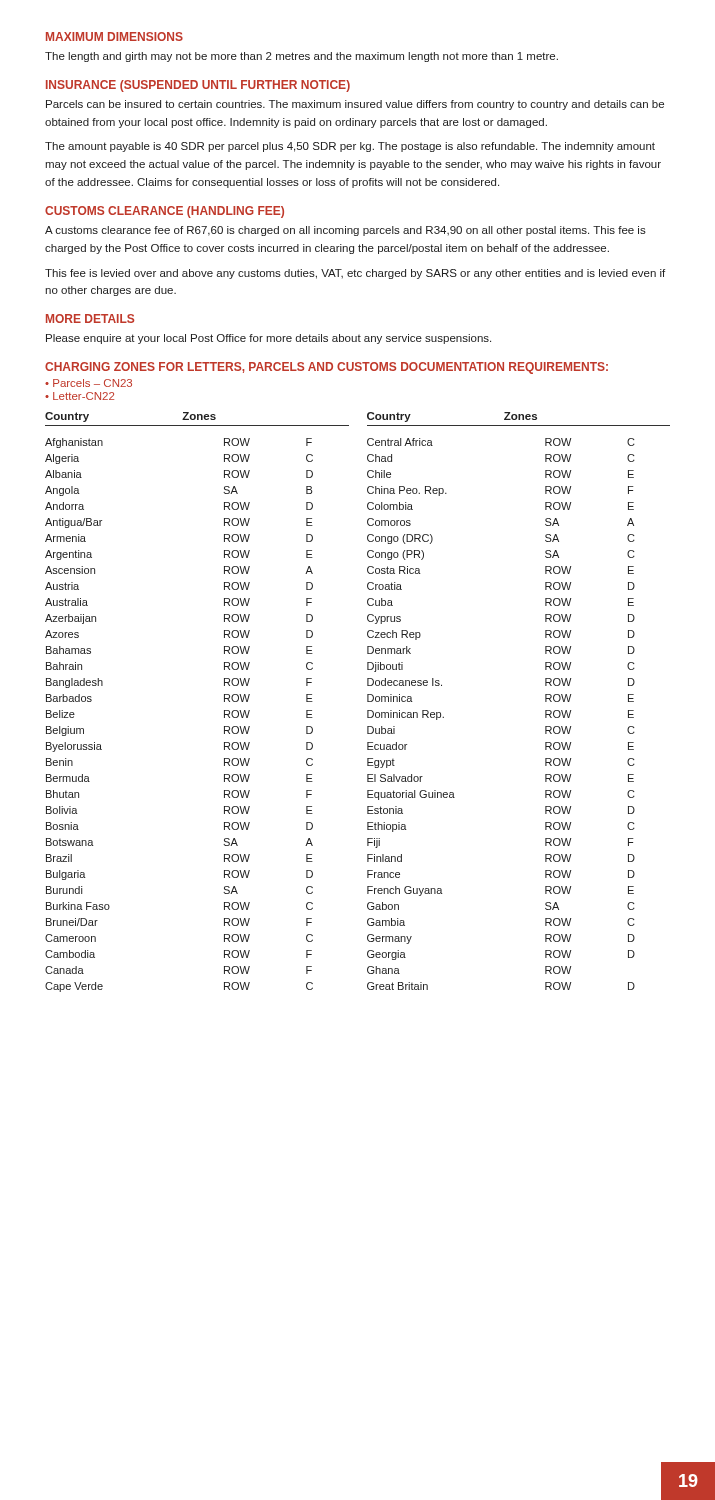This screenshot has height=1500, width=715.
Task: Find the list item containing "• Letter-CN22"
Action: click(x=80, y=396)
